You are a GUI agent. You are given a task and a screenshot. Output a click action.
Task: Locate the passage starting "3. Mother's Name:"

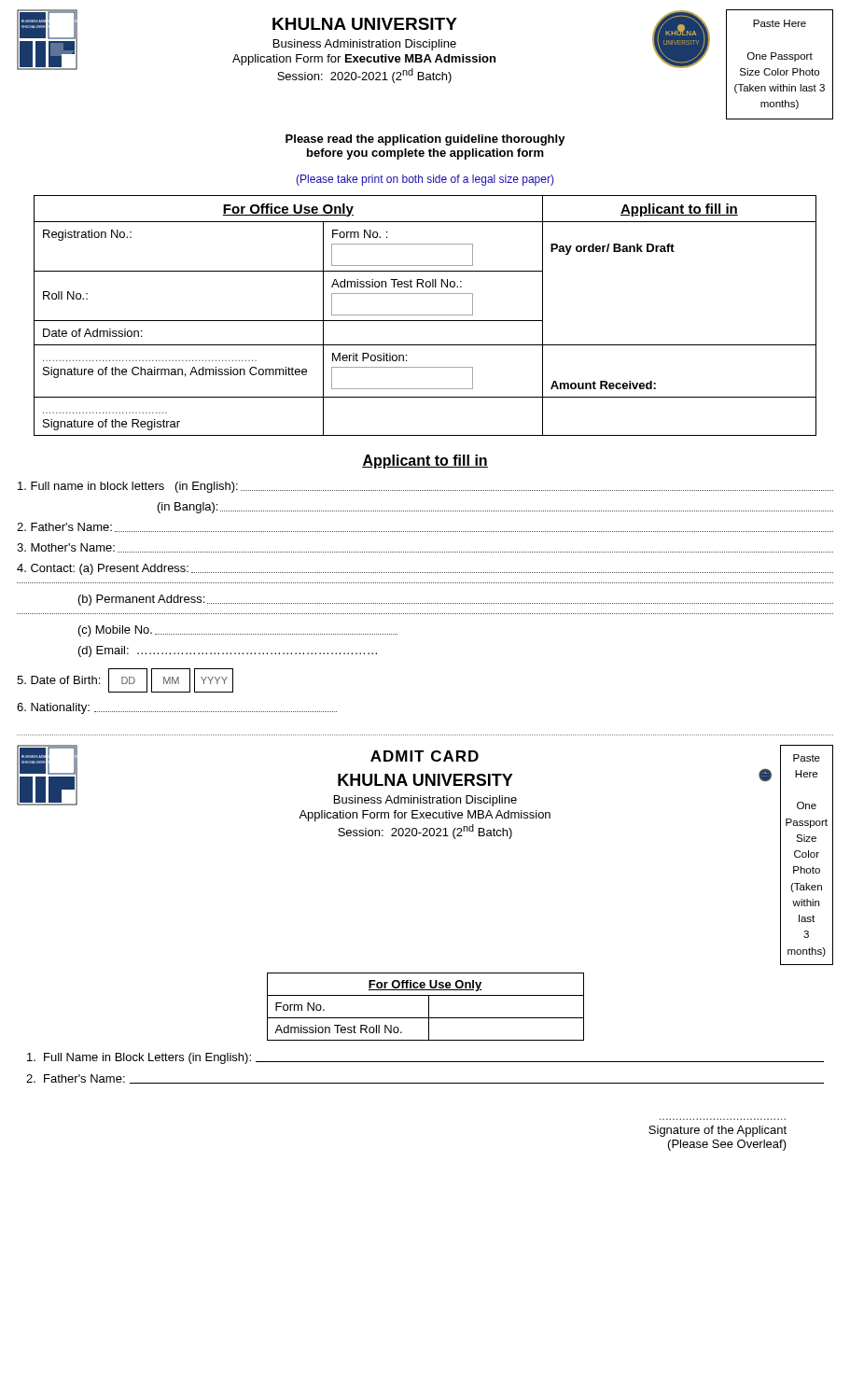pyautogui.click(x=425, y=547)
